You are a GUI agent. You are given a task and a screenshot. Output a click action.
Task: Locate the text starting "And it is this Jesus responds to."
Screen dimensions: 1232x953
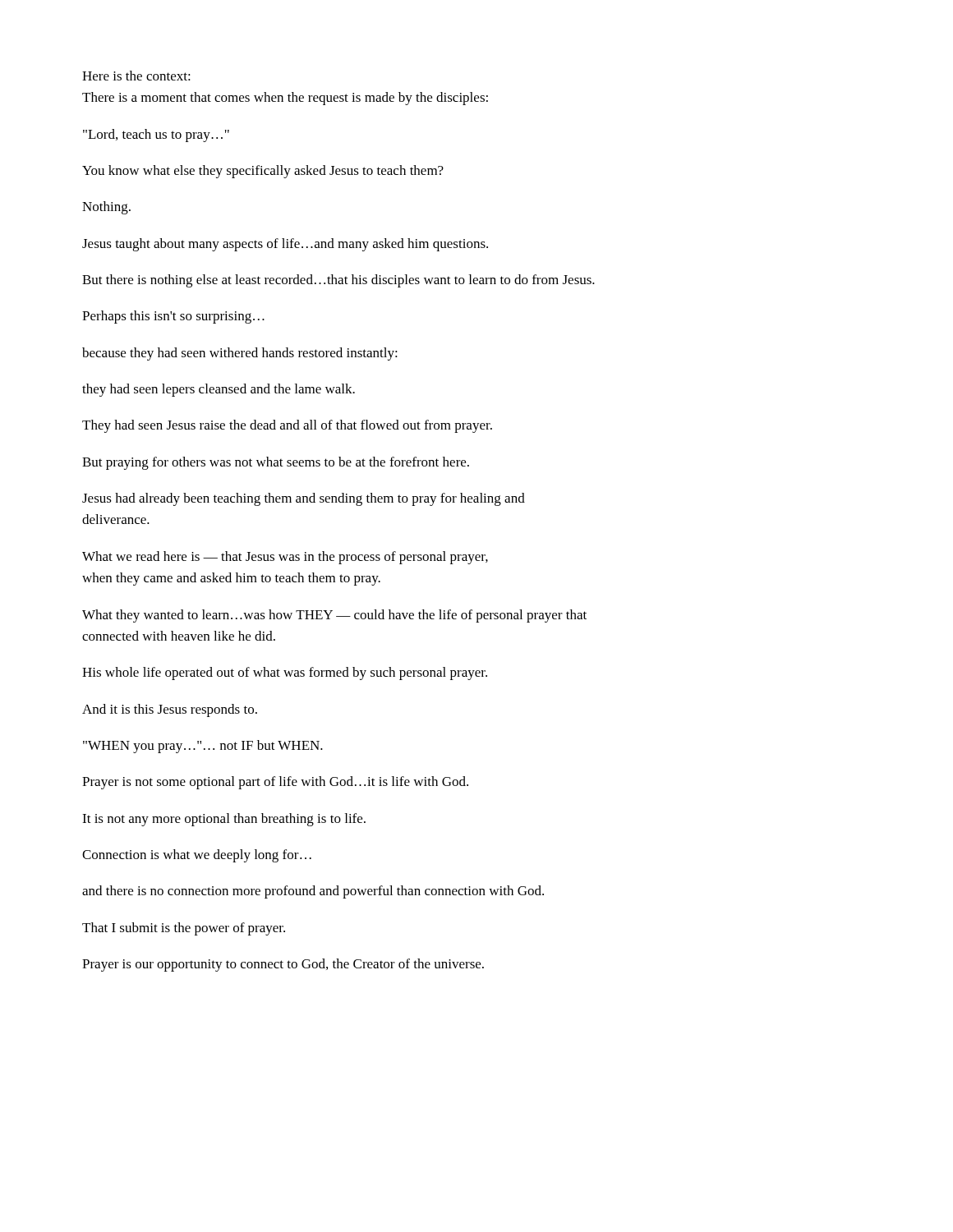pos(170,709)
